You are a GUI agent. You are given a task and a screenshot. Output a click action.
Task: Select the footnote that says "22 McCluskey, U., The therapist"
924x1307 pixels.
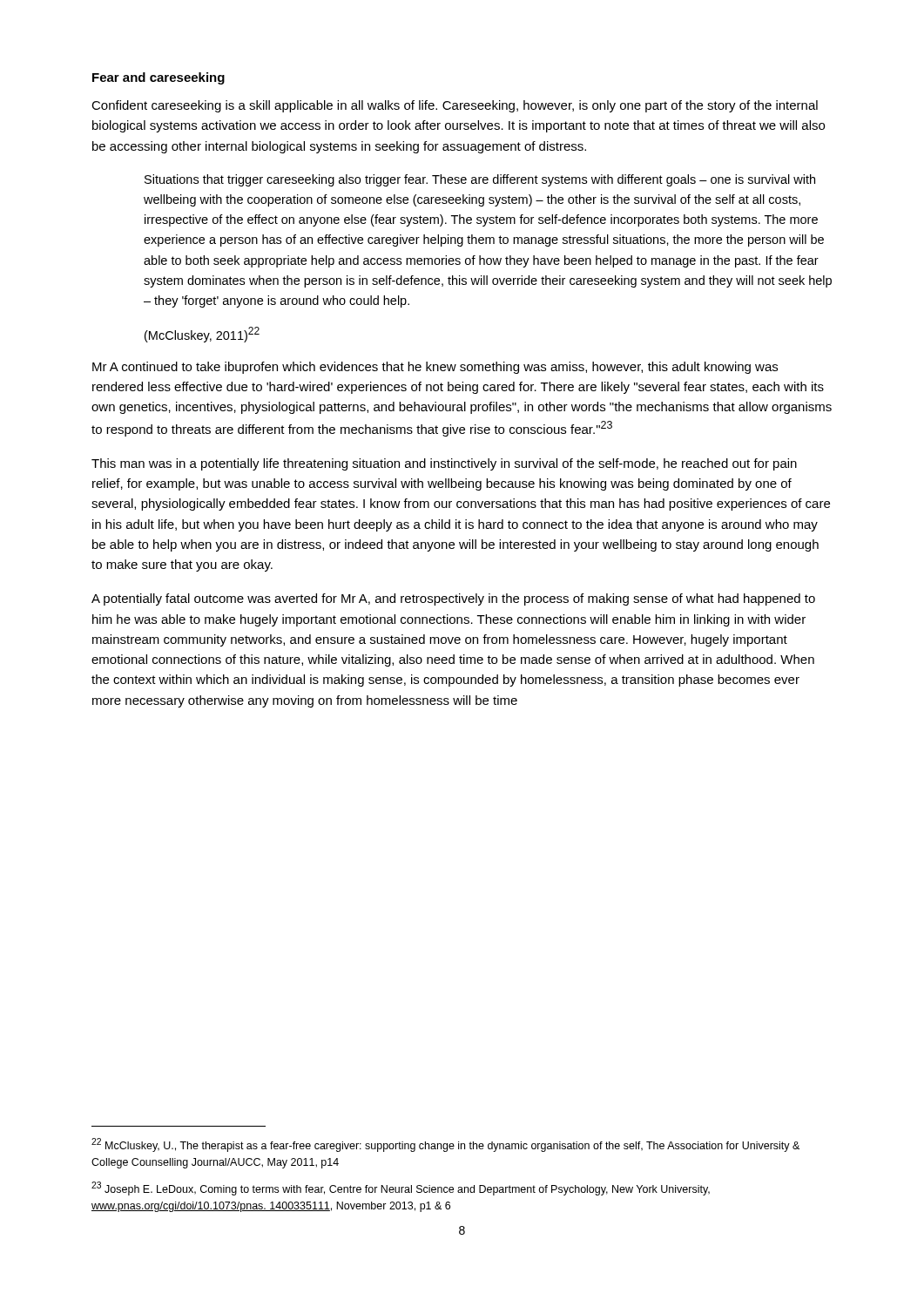pyautogui.click(x=446, y=1152)
